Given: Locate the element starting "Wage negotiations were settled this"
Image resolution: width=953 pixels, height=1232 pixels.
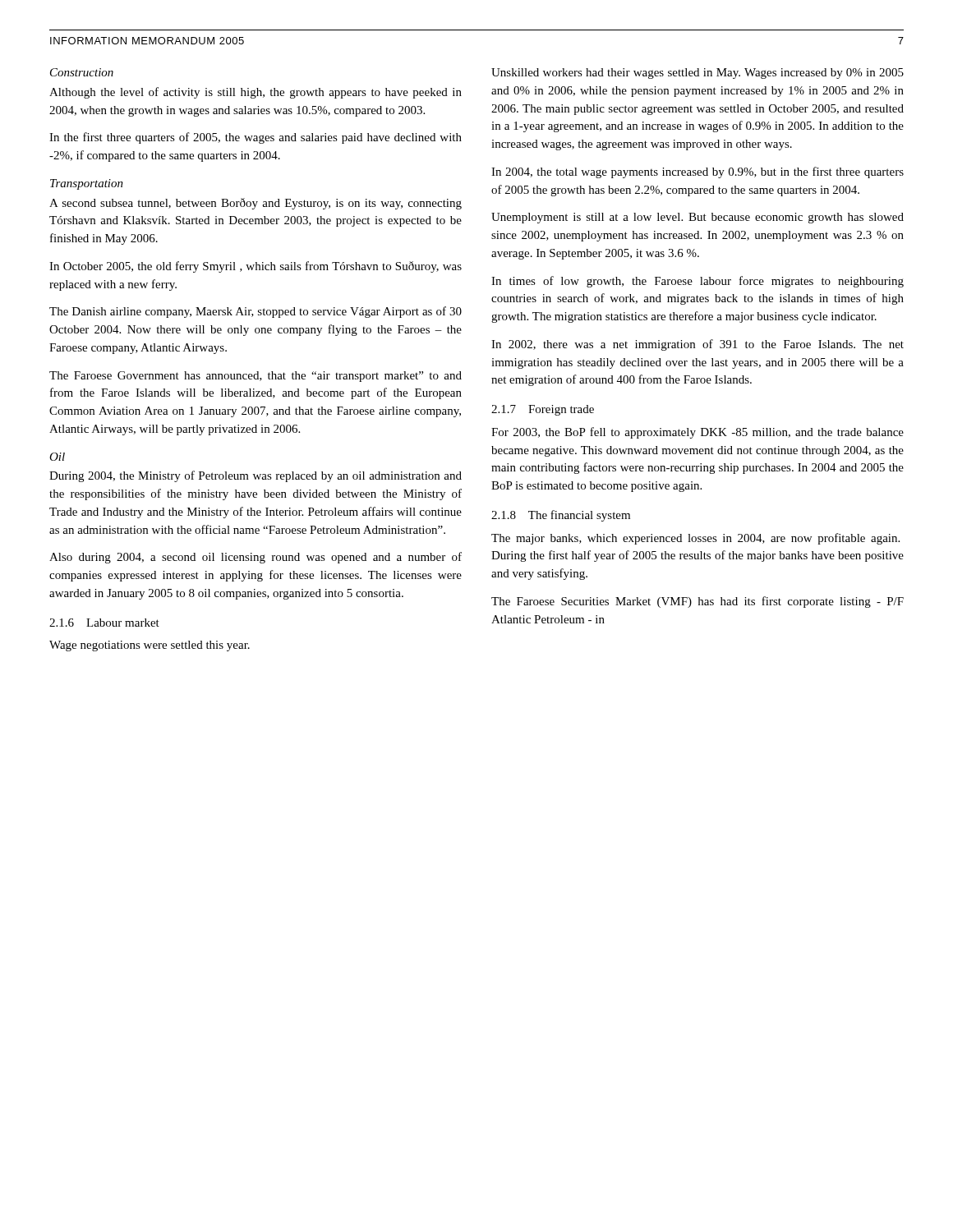Looking at the screenshot, I should [255, 646].
